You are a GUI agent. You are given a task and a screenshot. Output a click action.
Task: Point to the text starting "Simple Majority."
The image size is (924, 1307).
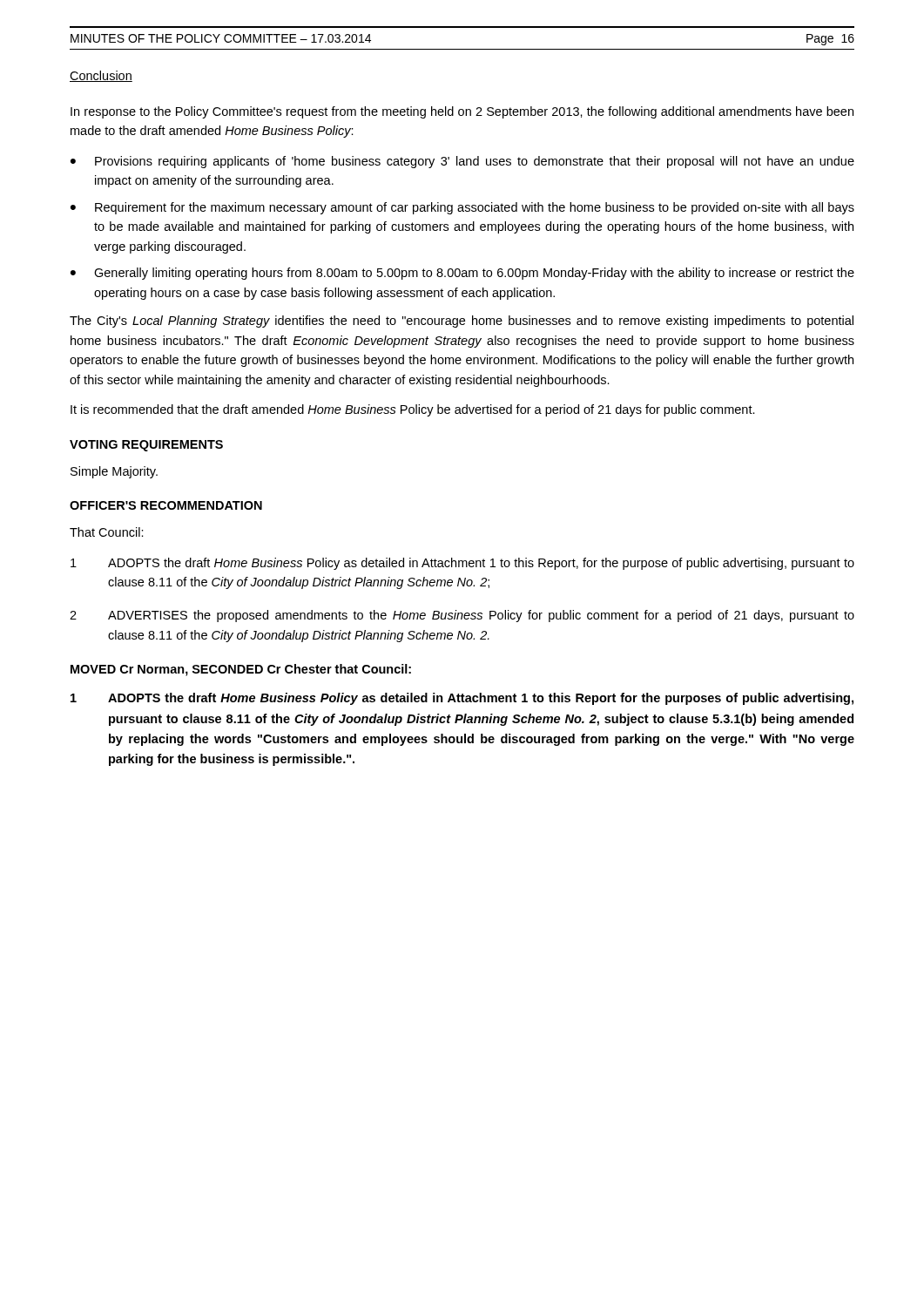(x=114, y=471)
